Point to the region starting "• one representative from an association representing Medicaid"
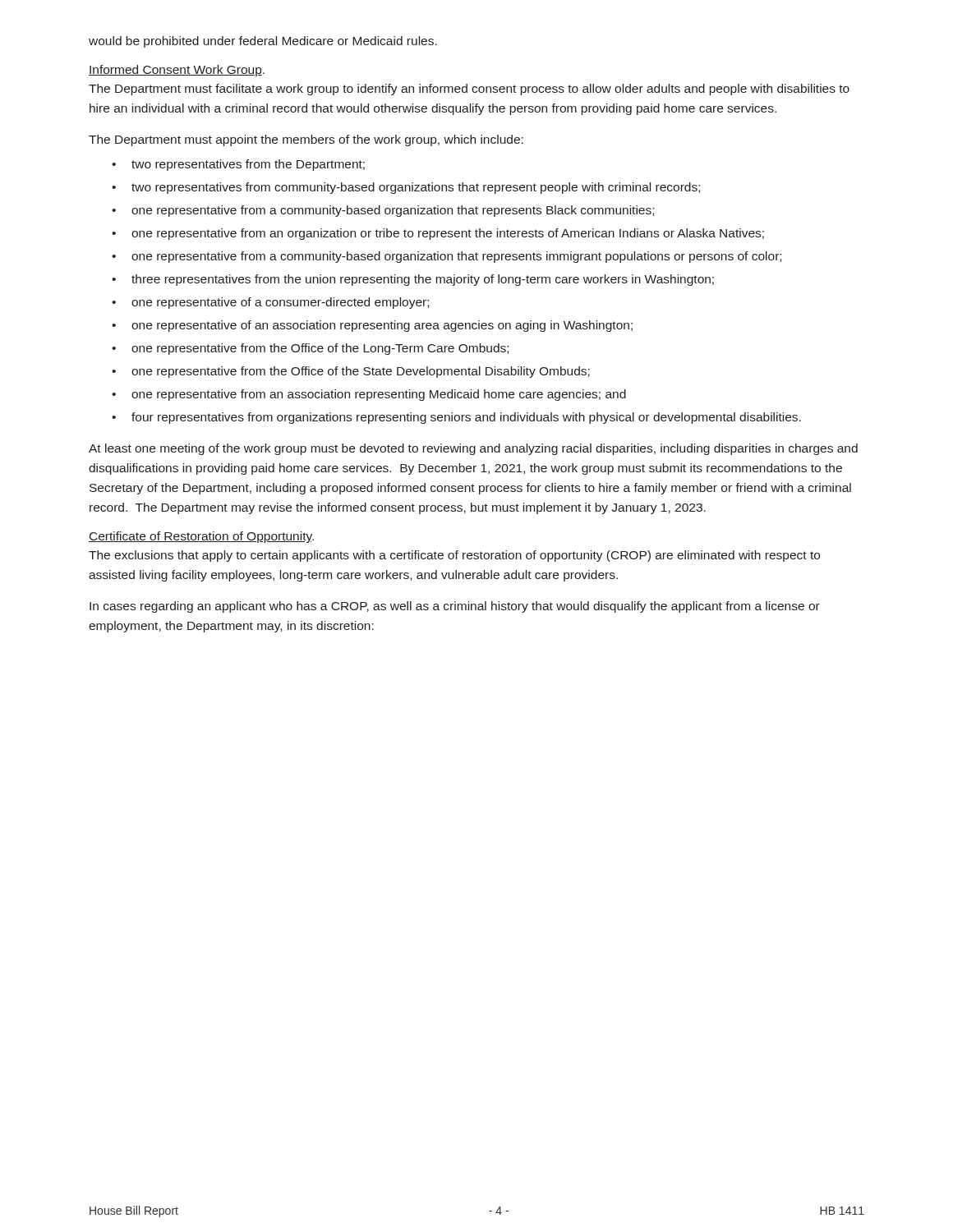 click(x=488, y=394)
